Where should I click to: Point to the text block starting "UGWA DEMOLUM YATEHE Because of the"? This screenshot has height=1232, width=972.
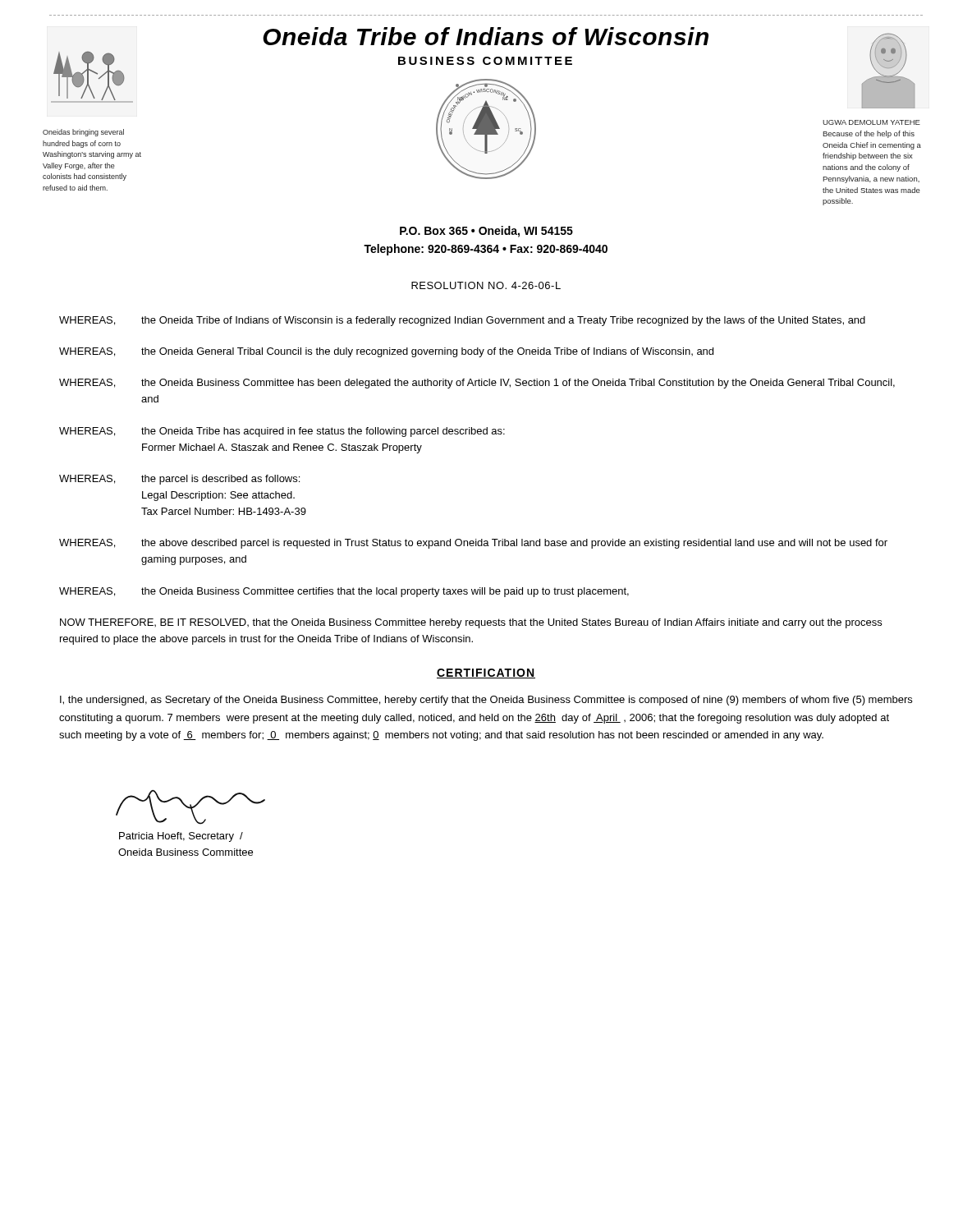coord(872,162)
